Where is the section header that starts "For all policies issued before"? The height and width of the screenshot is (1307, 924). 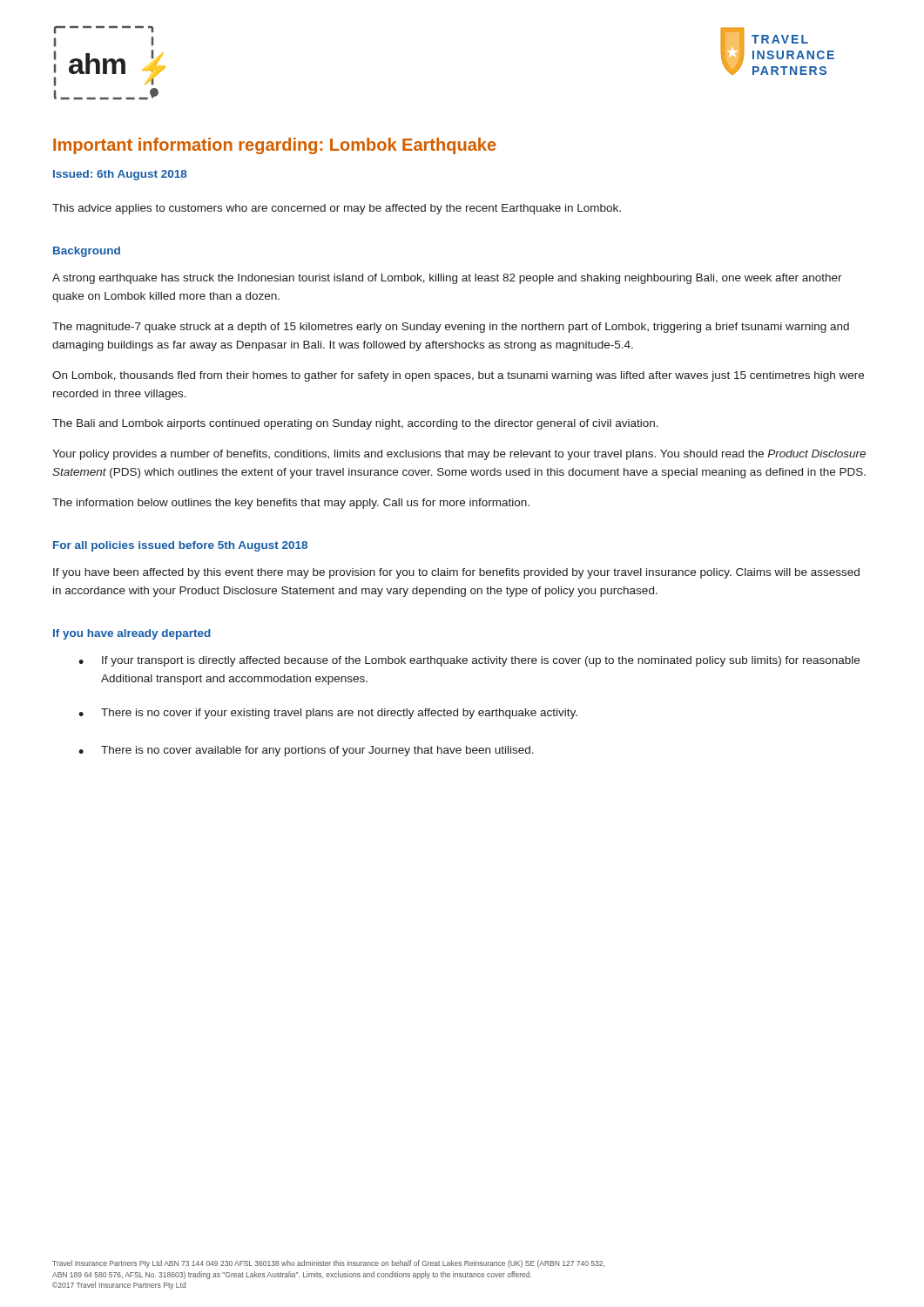pos(180,545)
